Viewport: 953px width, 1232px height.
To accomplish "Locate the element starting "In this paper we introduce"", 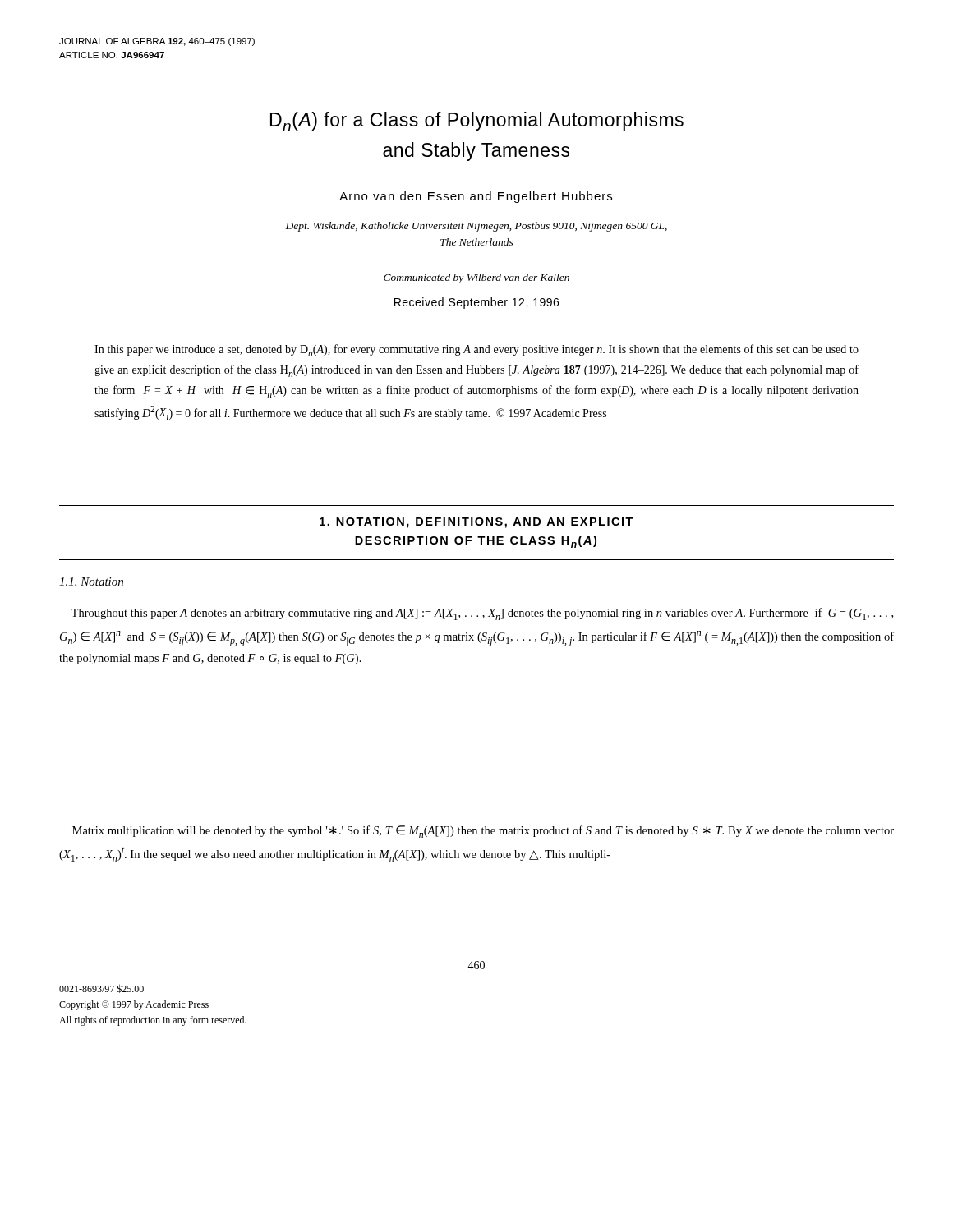I will (476, 383).
